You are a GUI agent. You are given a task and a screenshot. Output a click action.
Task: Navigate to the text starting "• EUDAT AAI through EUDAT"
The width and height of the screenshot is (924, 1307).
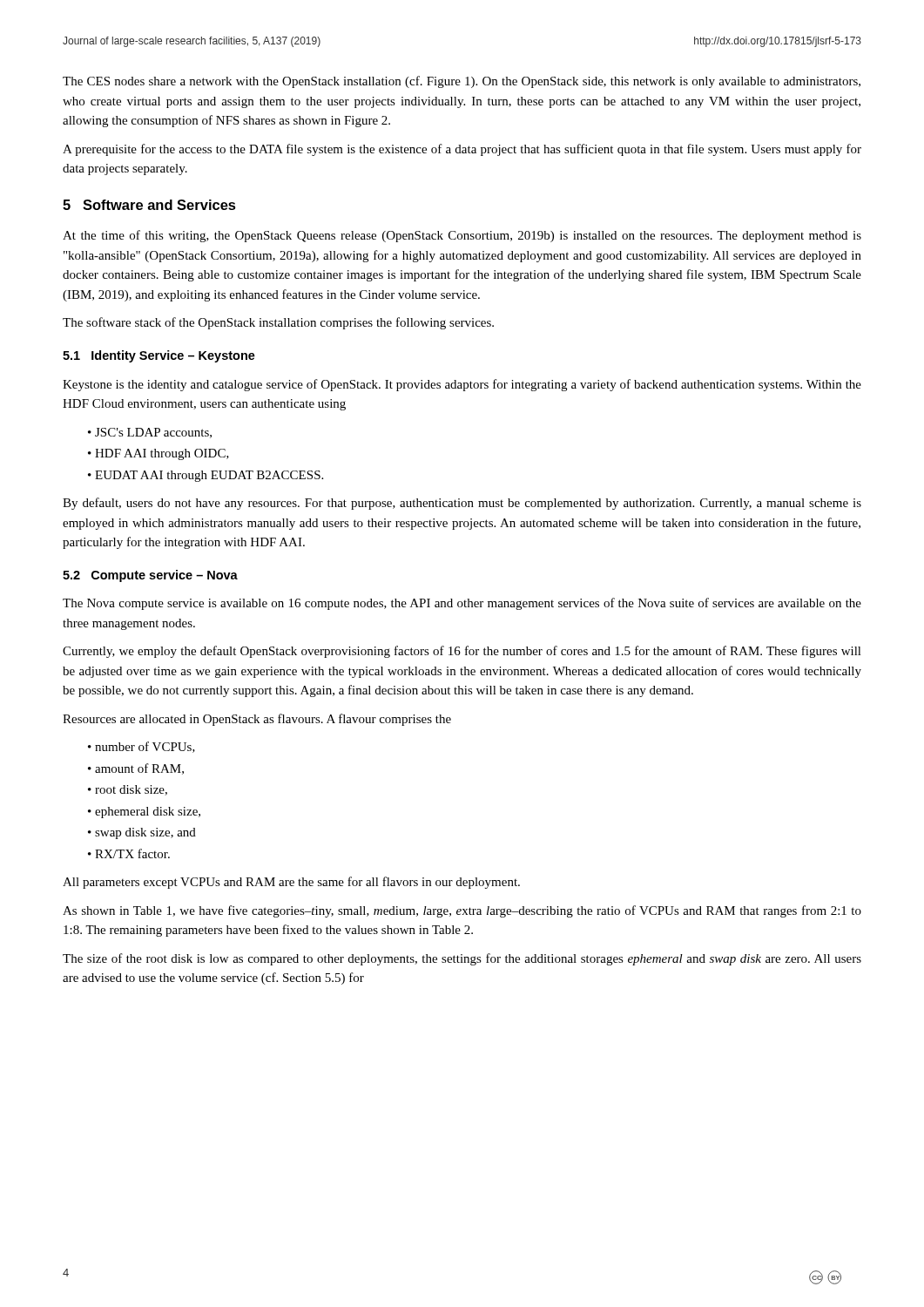coord(206,474)
